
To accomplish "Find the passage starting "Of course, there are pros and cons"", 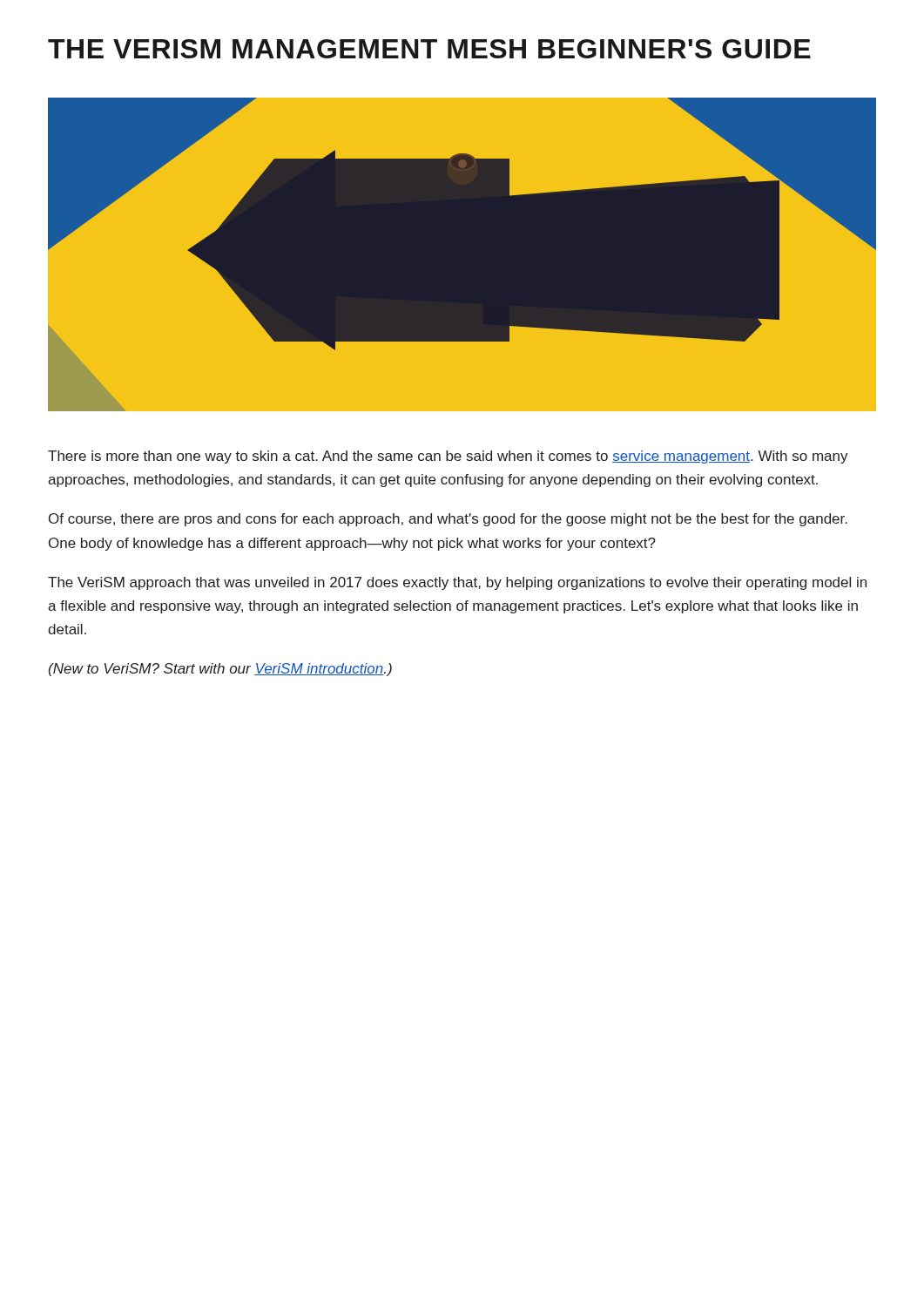I will (462, 531).
